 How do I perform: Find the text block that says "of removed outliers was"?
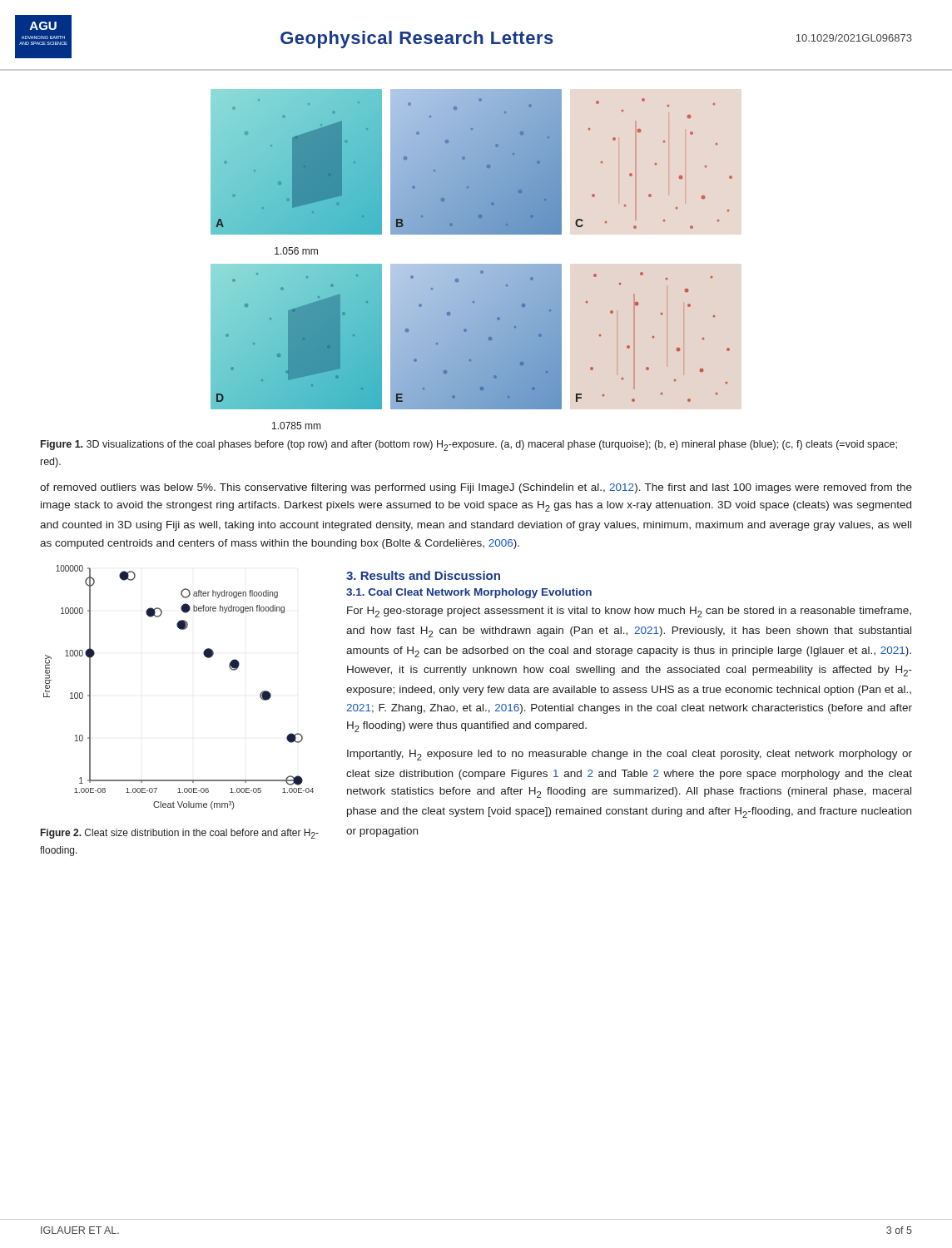[x=476, y=515]
